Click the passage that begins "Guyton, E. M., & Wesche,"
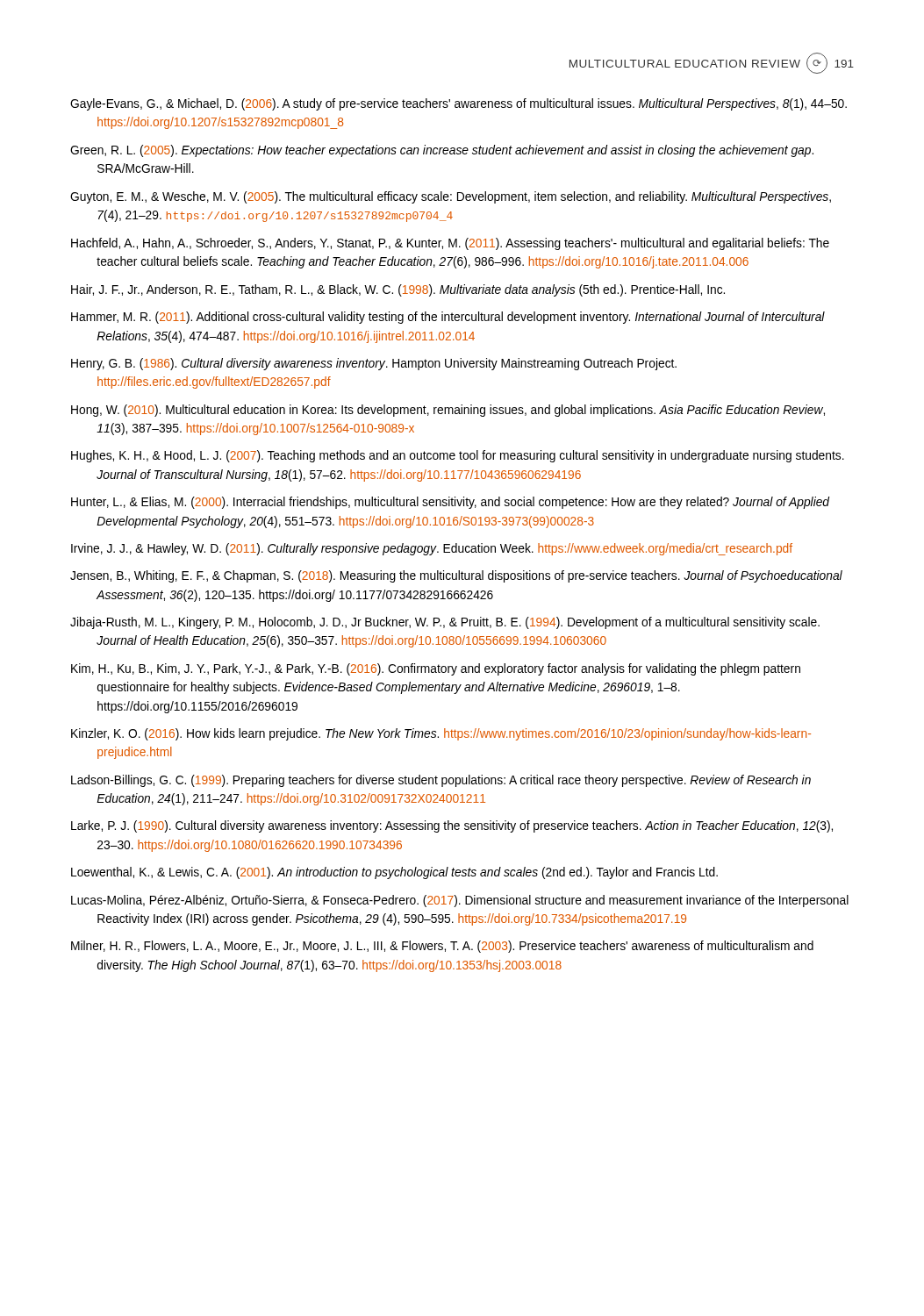This screenshot has height=1316, width=924. pyautogui.click(x=451, y=206)
